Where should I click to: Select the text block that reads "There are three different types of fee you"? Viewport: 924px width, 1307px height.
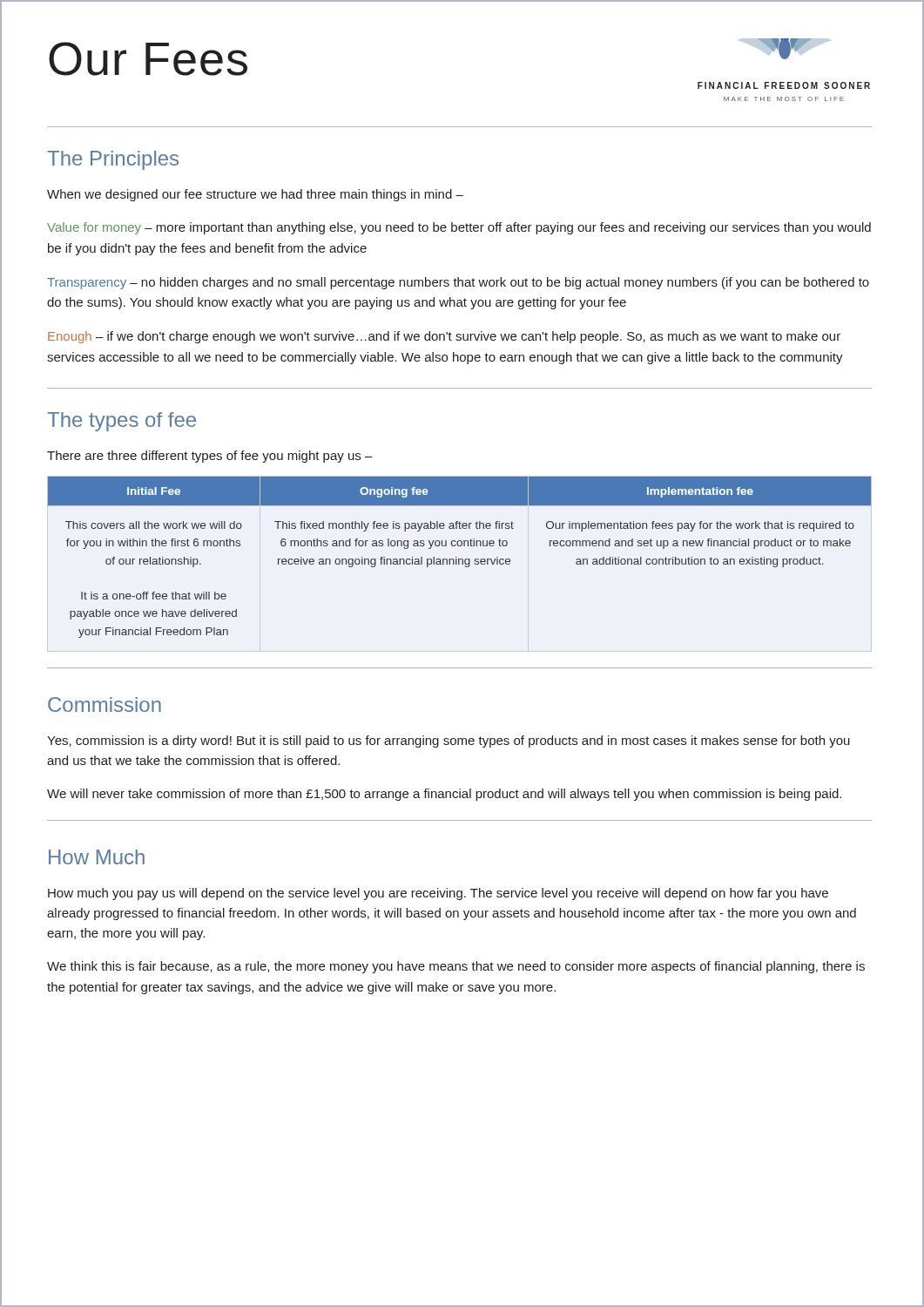click(x=210, y=457)
